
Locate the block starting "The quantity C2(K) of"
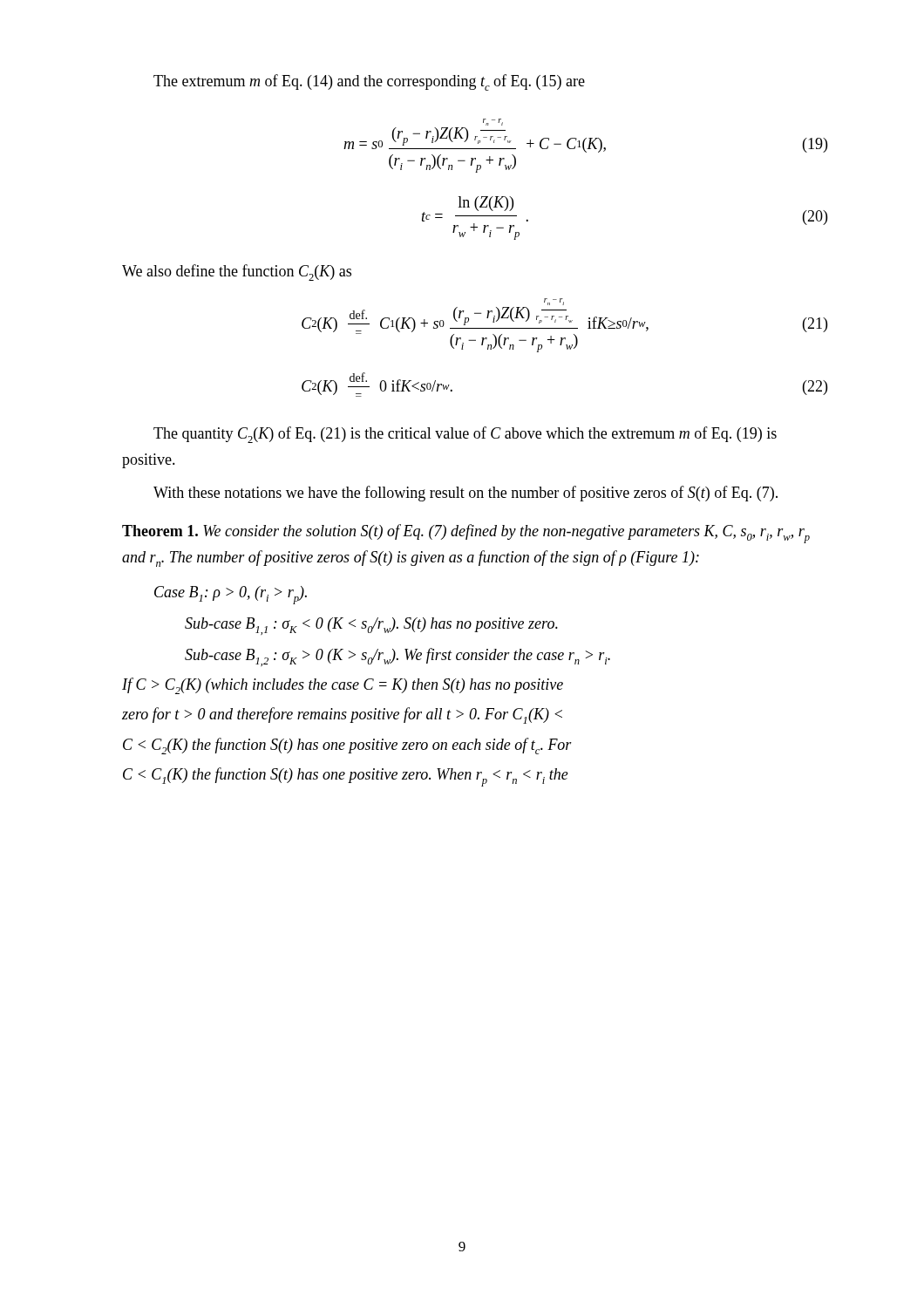pyautogui.click(x=449, y=446)
